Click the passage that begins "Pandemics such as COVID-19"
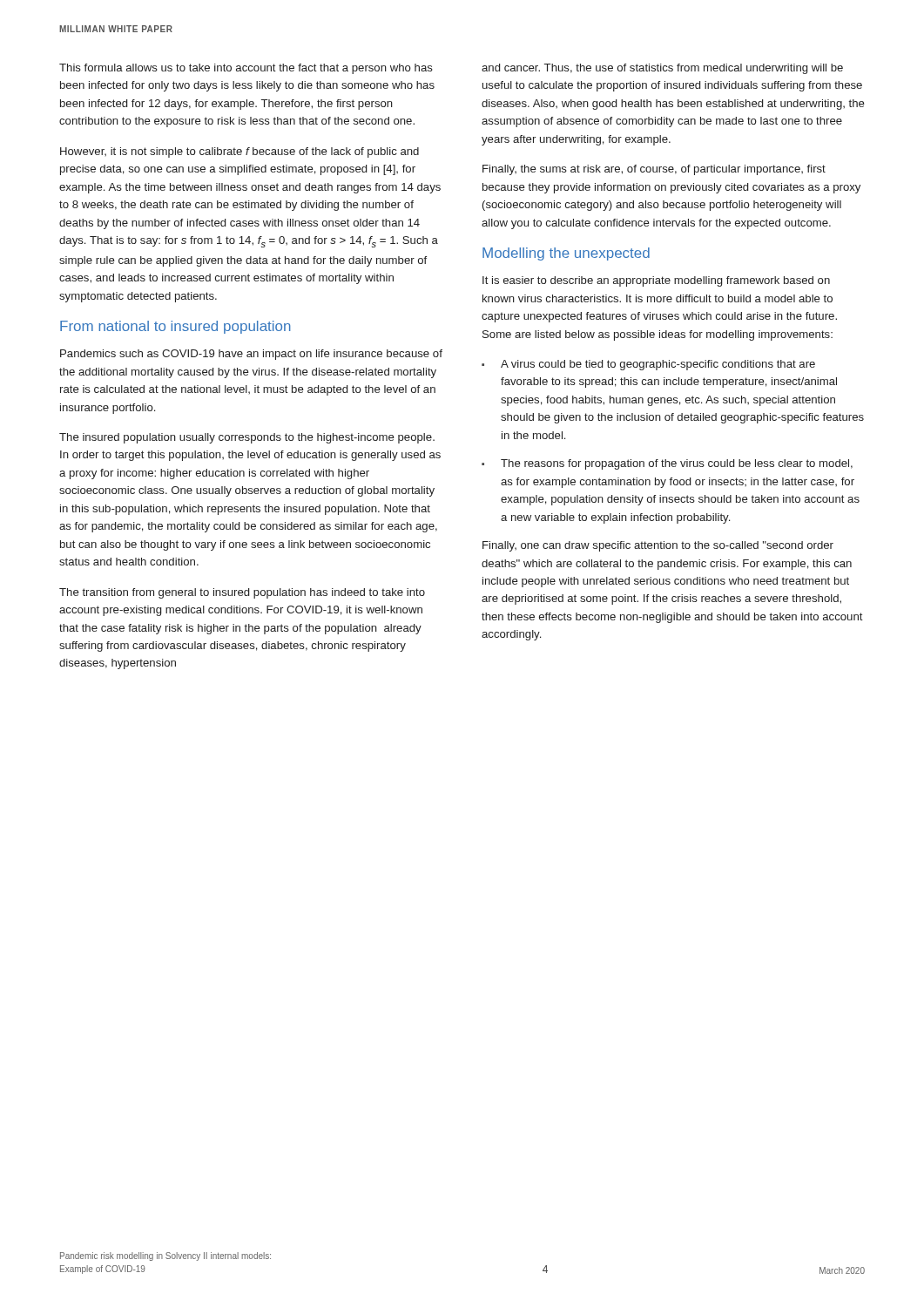Viewport: 924px width, 1307px height. tap(251, 380)
